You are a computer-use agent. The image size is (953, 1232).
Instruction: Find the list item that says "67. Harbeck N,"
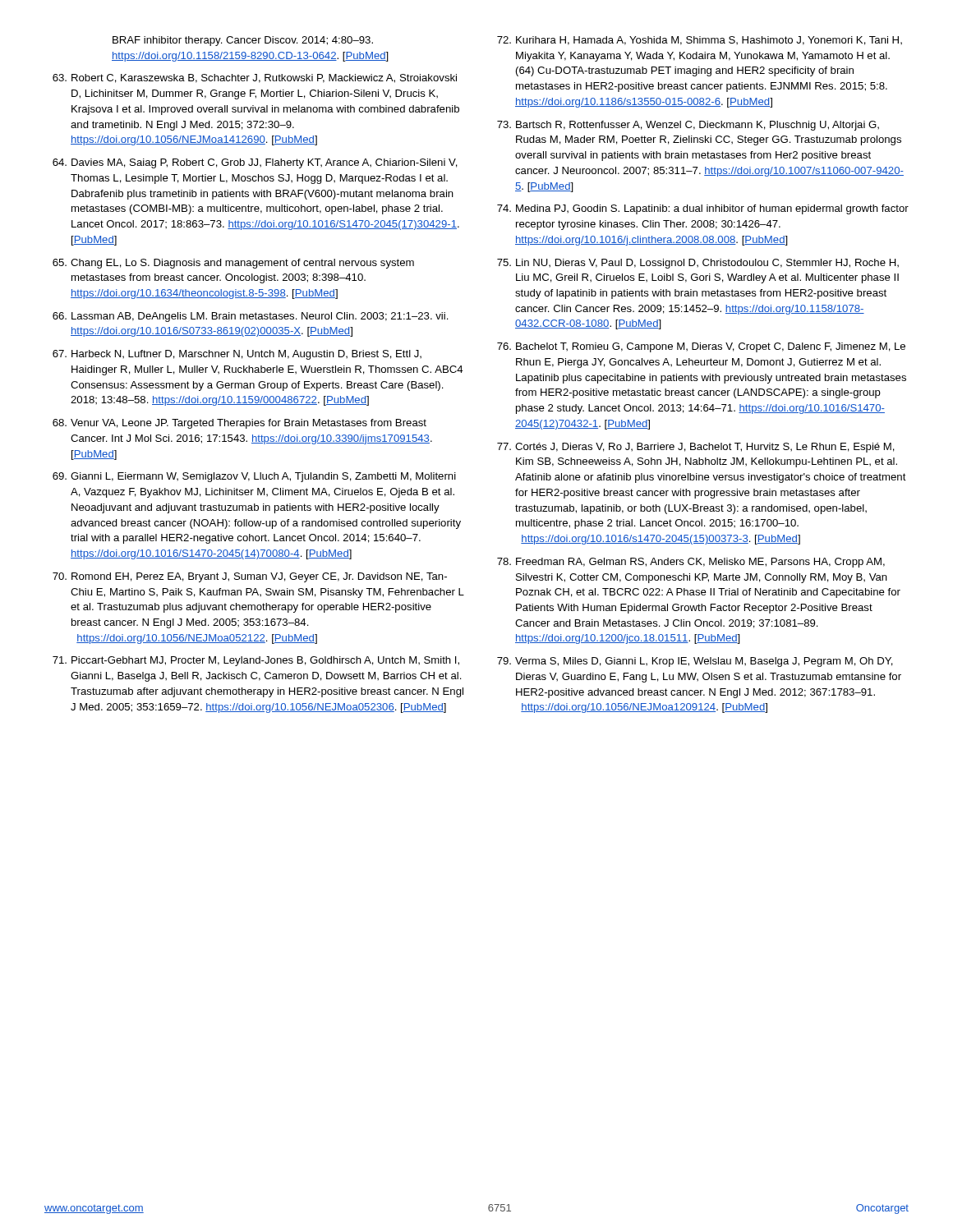(x=254, y=378)
